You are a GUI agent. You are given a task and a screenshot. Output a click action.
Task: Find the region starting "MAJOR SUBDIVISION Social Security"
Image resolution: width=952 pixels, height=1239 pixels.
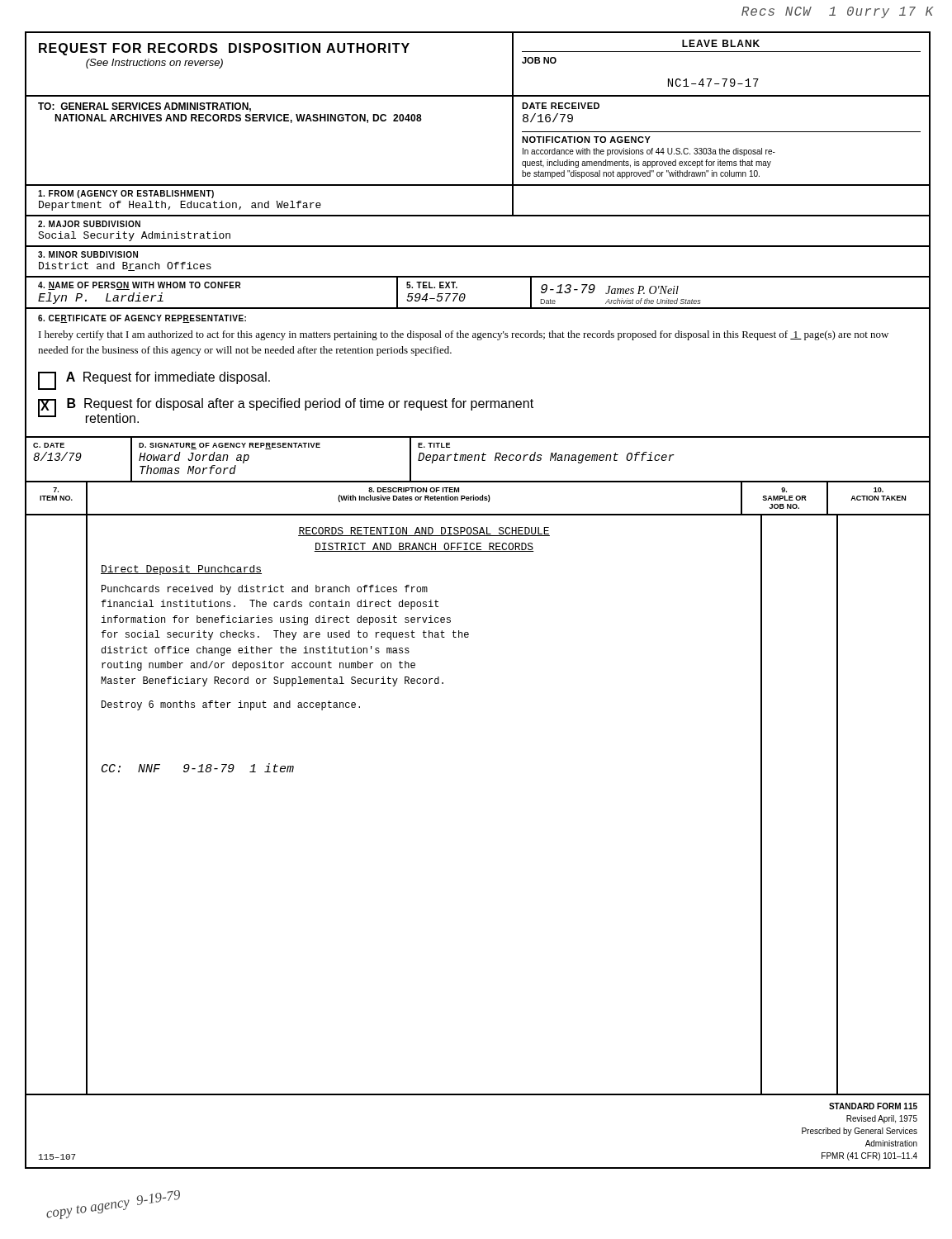(89, 224)
